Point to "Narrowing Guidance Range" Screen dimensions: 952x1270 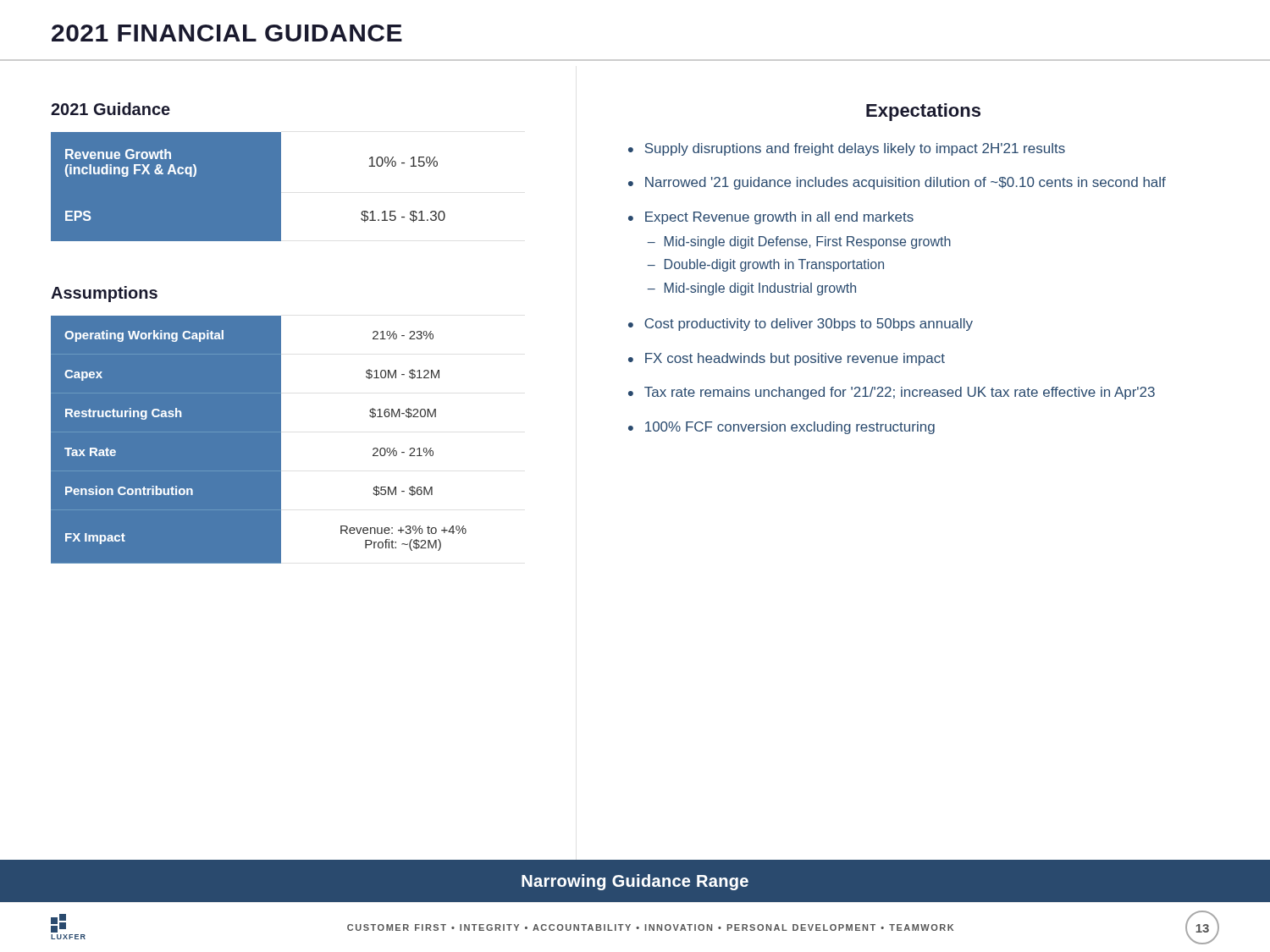(635, 881)
